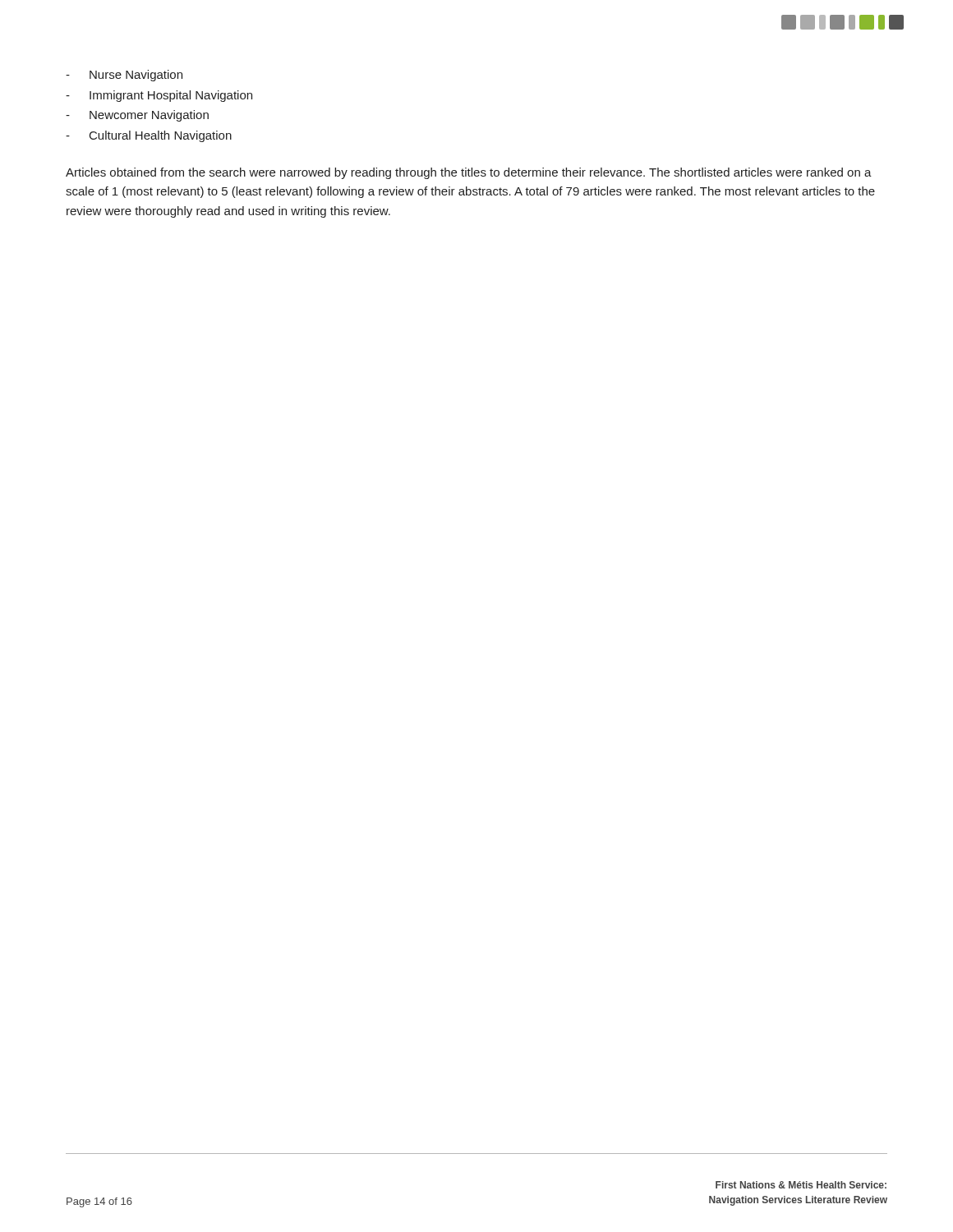Viewport: 953px width, 1232px height.
Task: Point to "- Immigrant Hospital Navigation"
Action: pyautogui.click(x=159, y=96)
